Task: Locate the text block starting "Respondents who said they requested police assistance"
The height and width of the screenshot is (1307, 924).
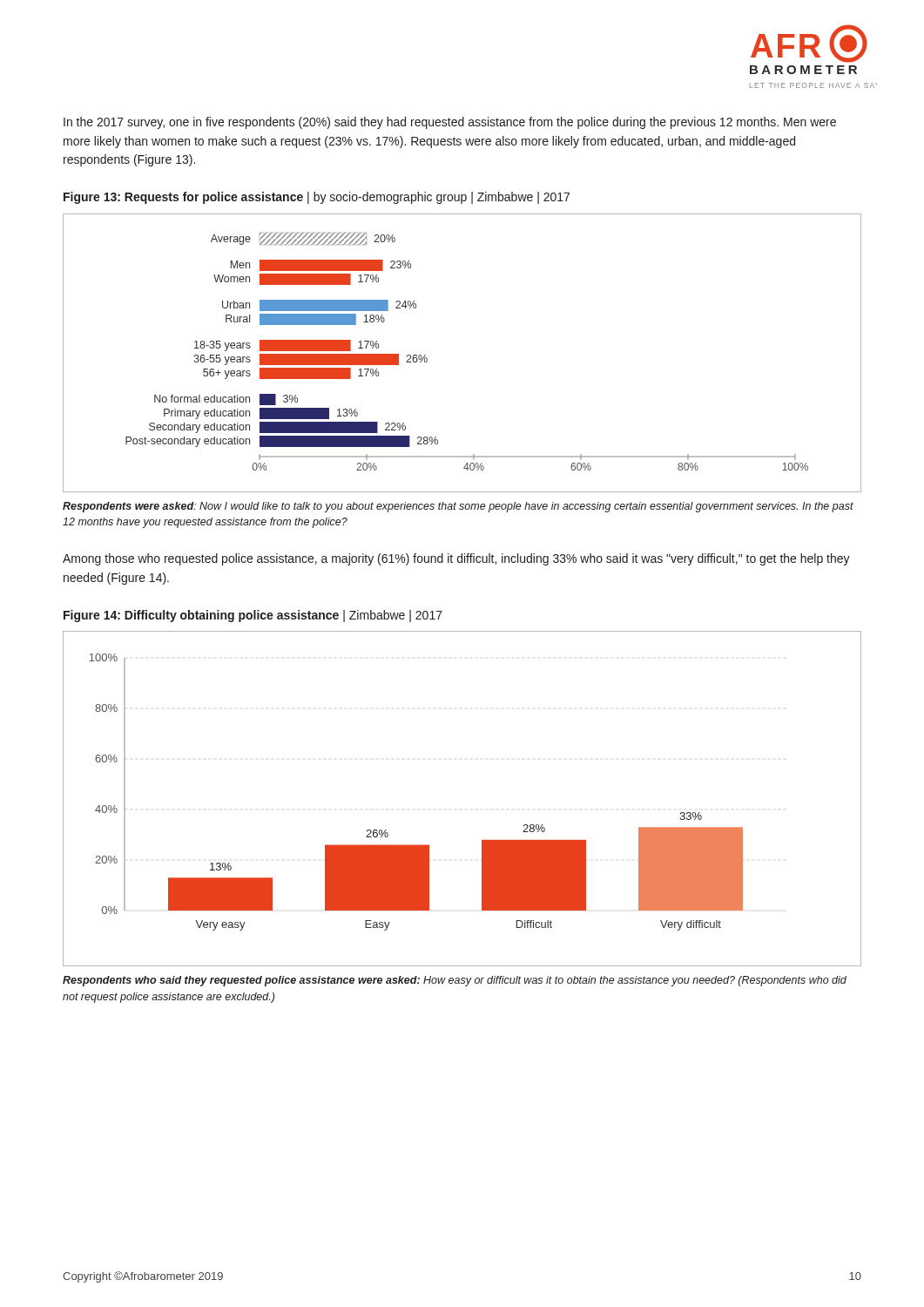Action: click(x=455, y=988)
